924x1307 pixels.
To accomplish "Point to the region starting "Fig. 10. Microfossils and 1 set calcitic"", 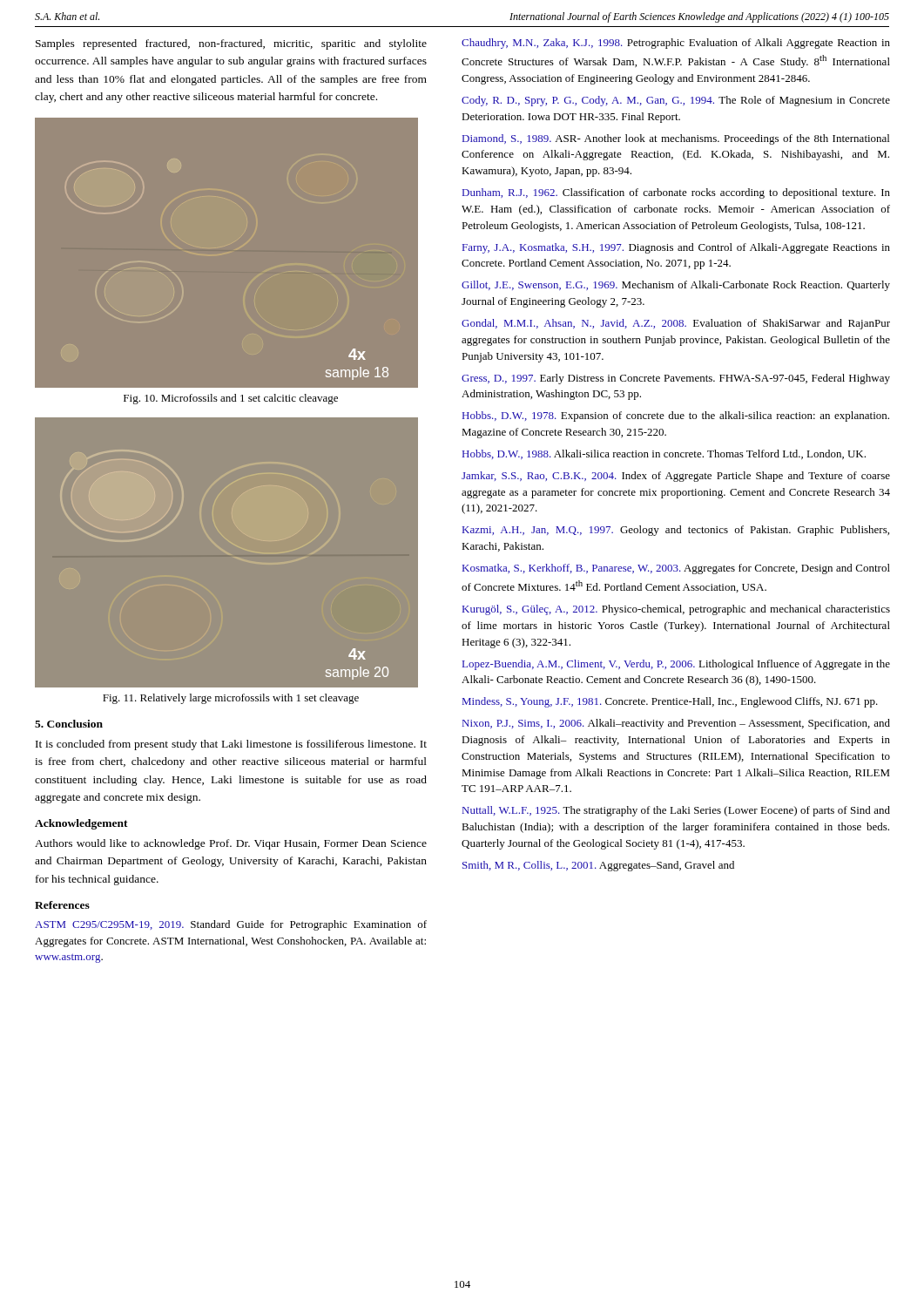I will 231,398.
